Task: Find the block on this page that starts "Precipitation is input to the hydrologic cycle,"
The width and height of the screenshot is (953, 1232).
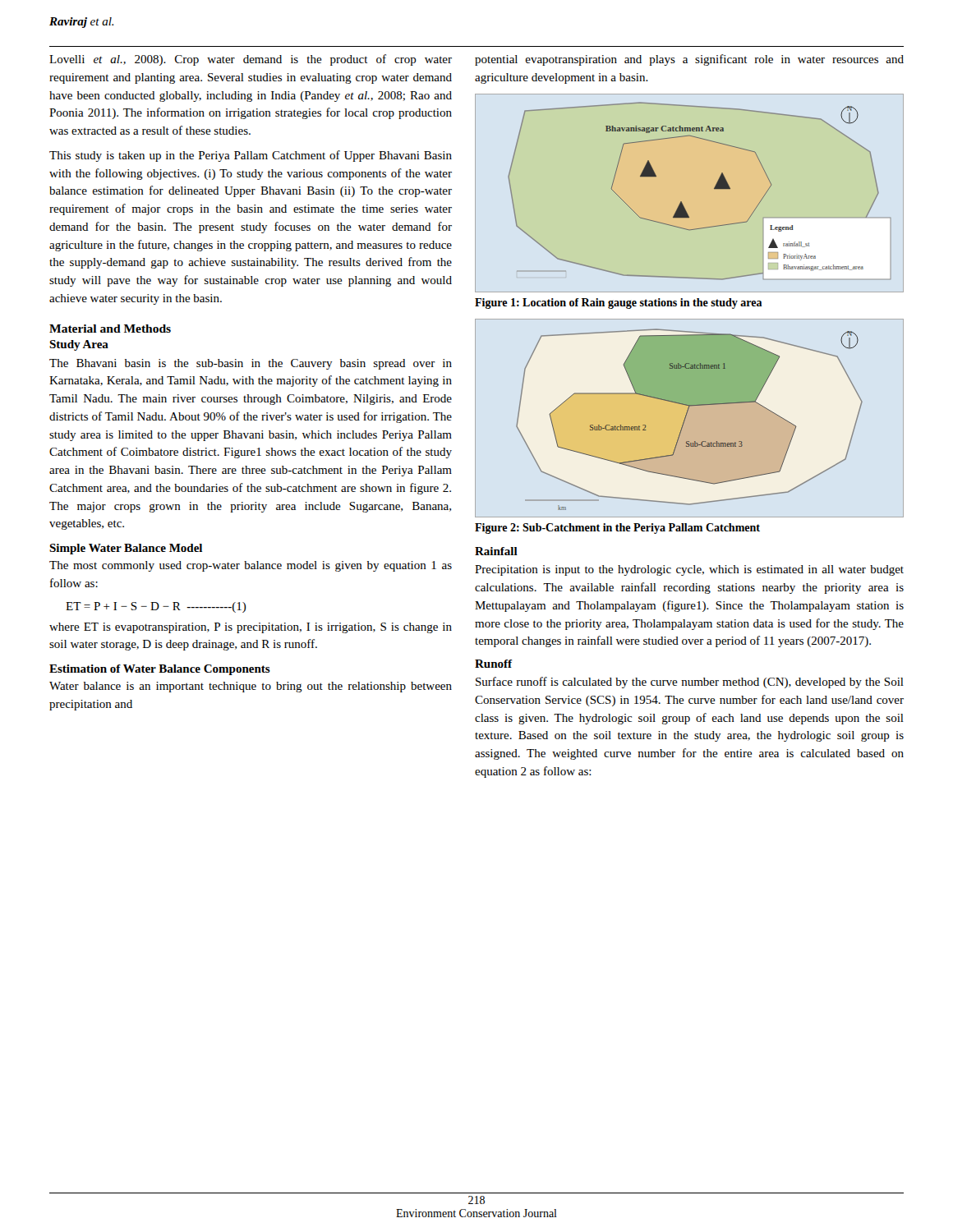Action: coord(689,606)
